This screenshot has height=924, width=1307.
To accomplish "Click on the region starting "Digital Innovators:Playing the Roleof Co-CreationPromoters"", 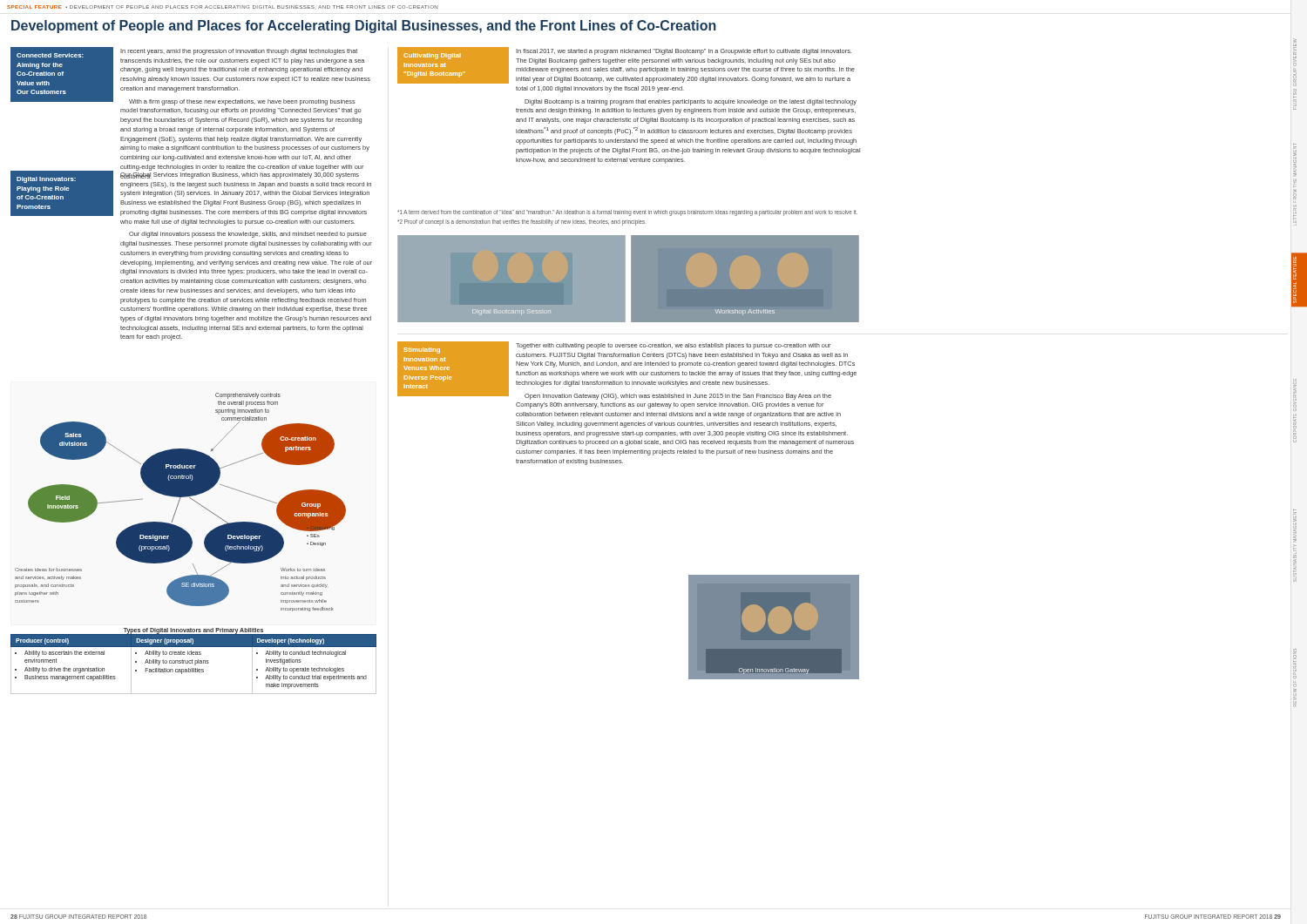I will (46, 193).
